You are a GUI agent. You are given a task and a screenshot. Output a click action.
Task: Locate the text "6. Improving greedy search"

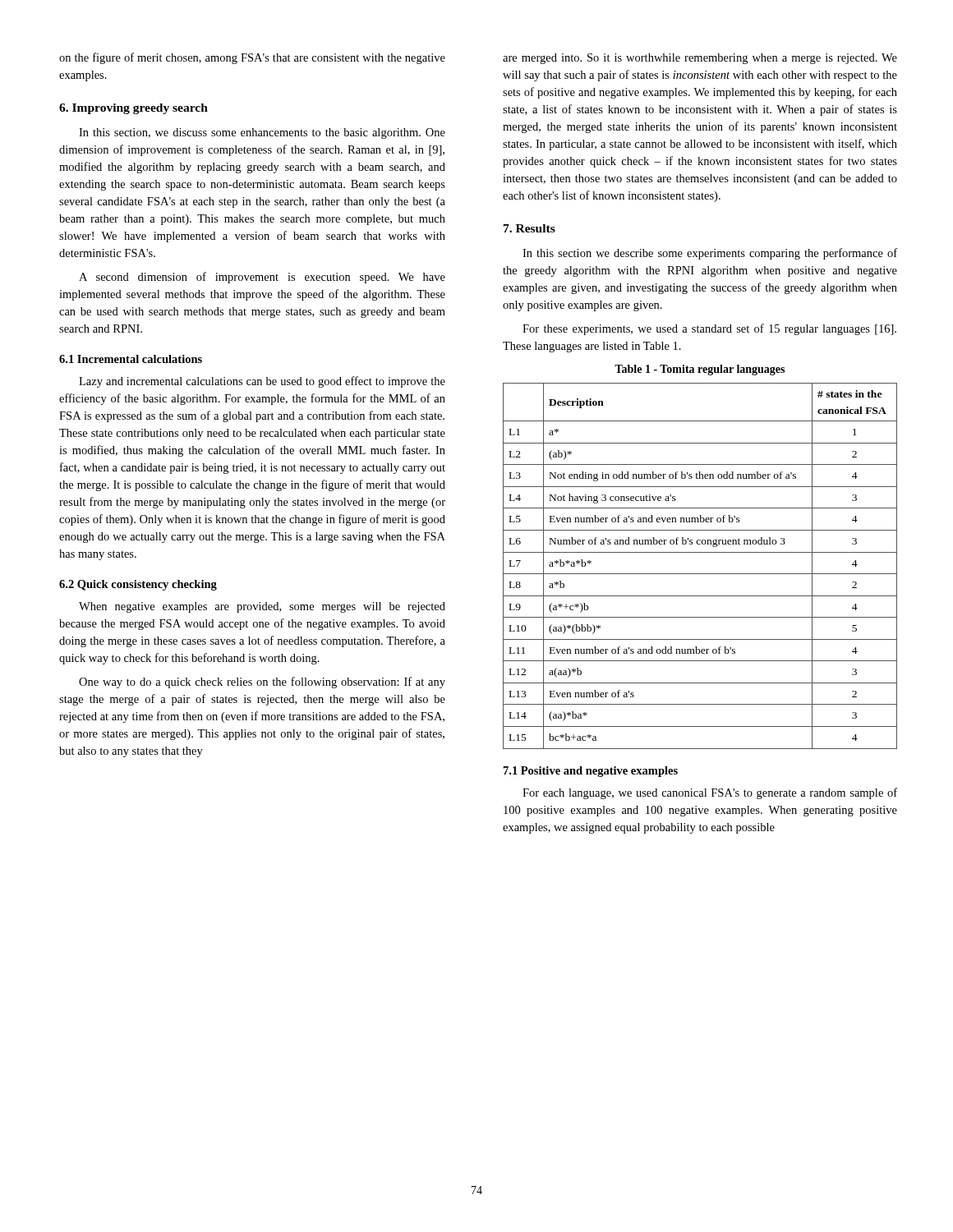[133, 107]
